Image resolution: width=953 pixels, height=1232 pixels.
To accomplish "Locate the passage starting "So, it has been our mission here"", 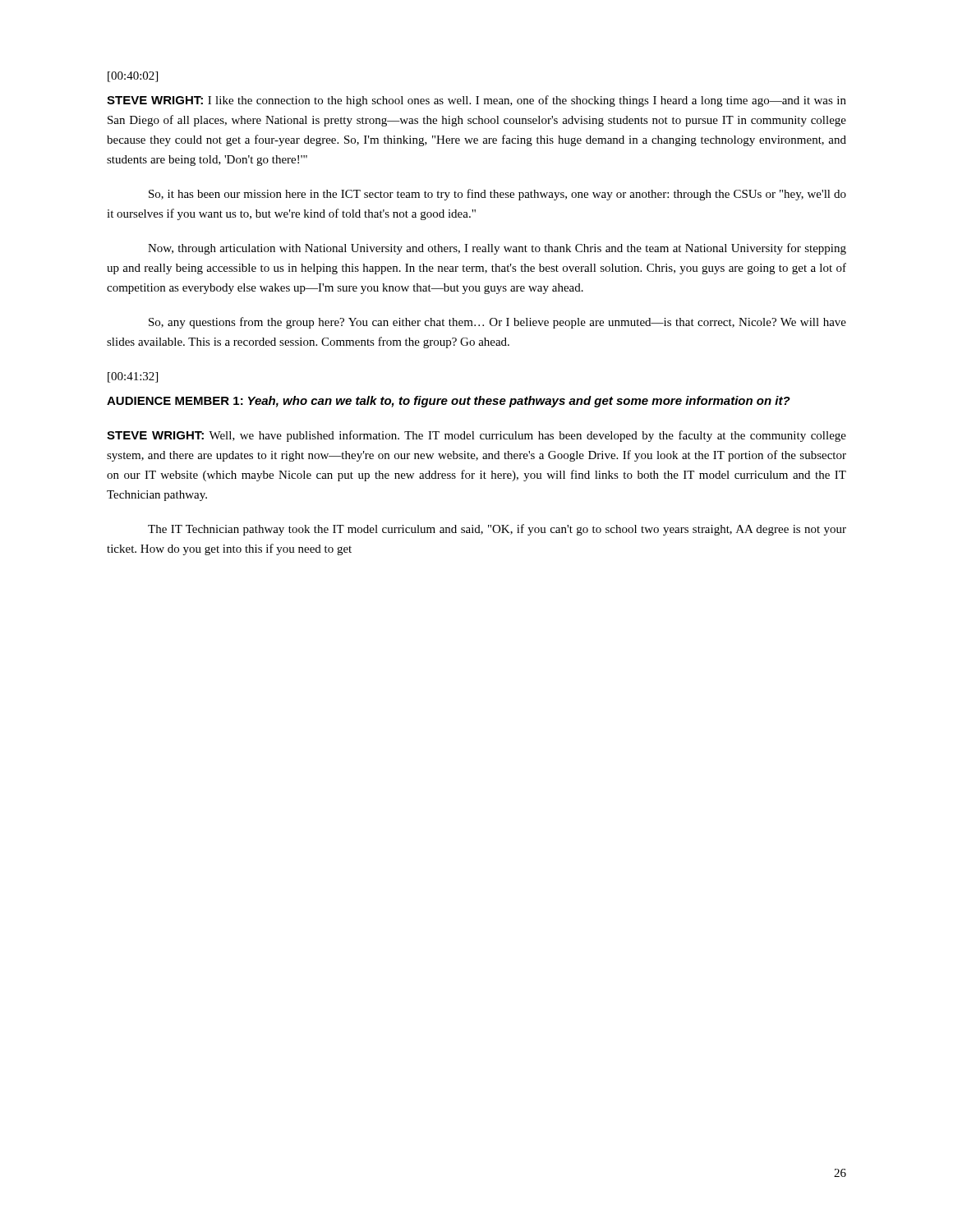I will tap(476, 204).
